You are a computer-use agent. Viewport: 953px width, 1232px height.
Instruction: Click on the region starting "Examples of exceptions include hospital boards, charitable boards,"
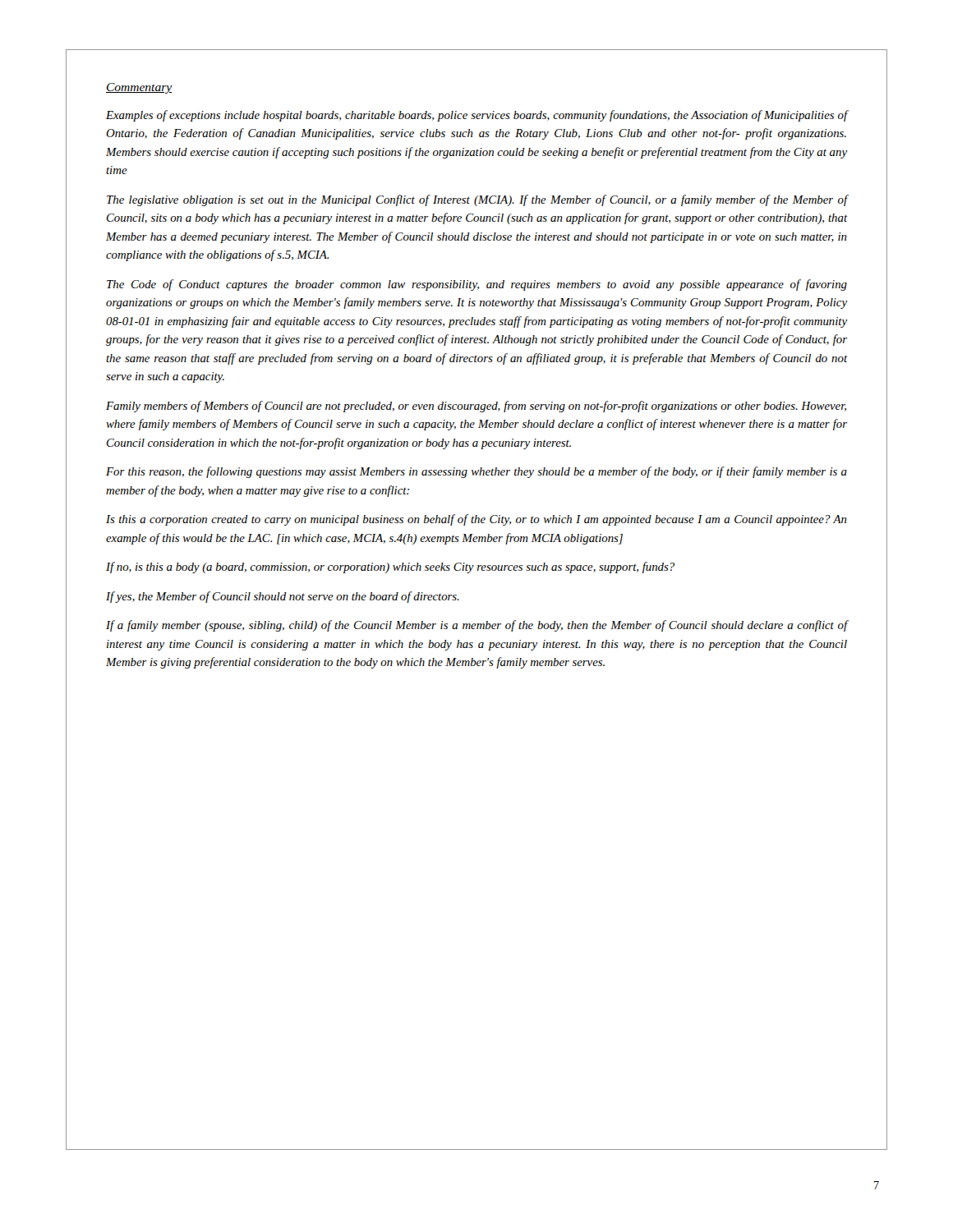tap(476, 143)
